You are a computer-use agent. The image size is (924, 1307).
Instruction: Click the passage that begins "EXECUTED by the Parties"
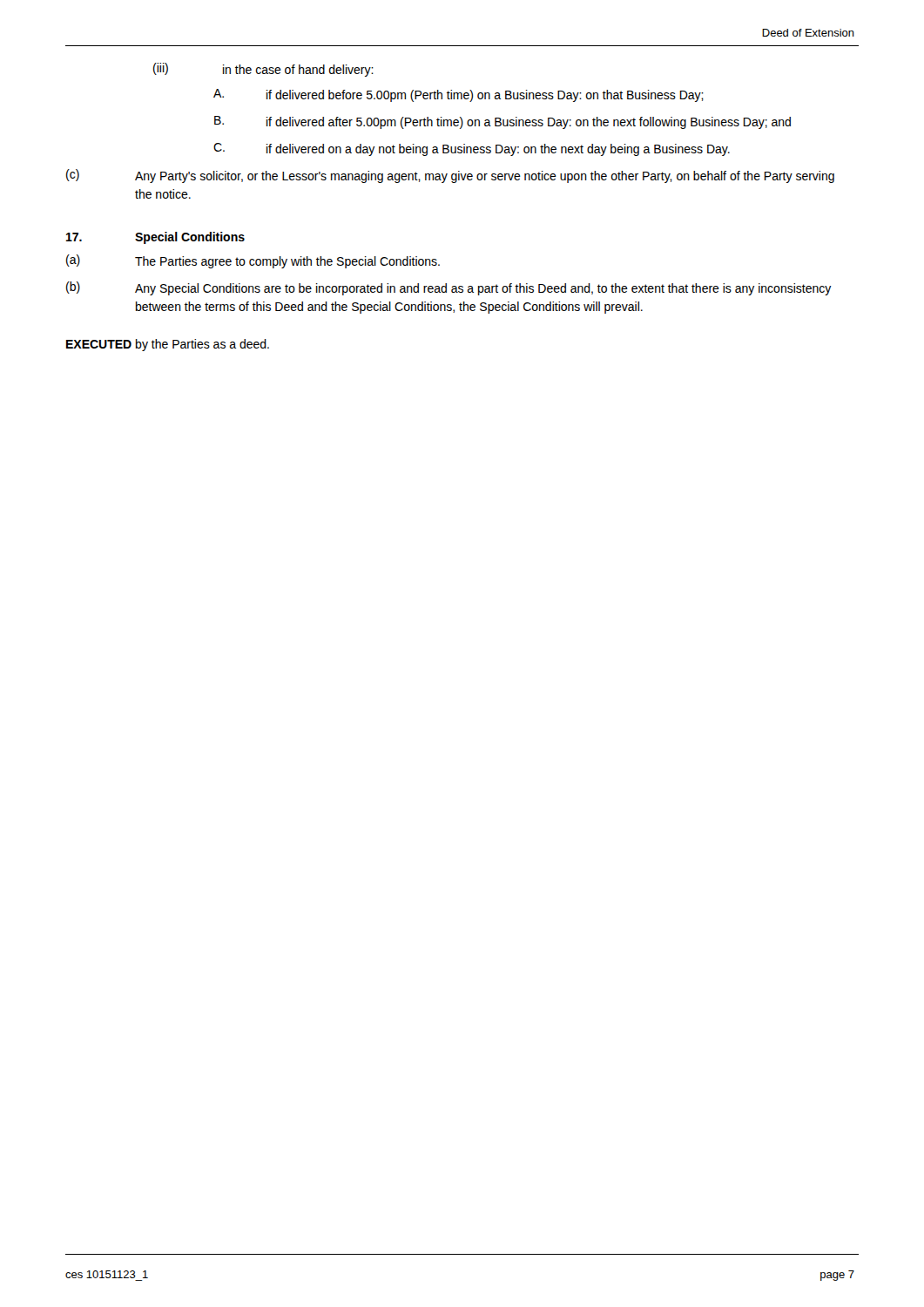pyautogui.click(x=168, y=344)
